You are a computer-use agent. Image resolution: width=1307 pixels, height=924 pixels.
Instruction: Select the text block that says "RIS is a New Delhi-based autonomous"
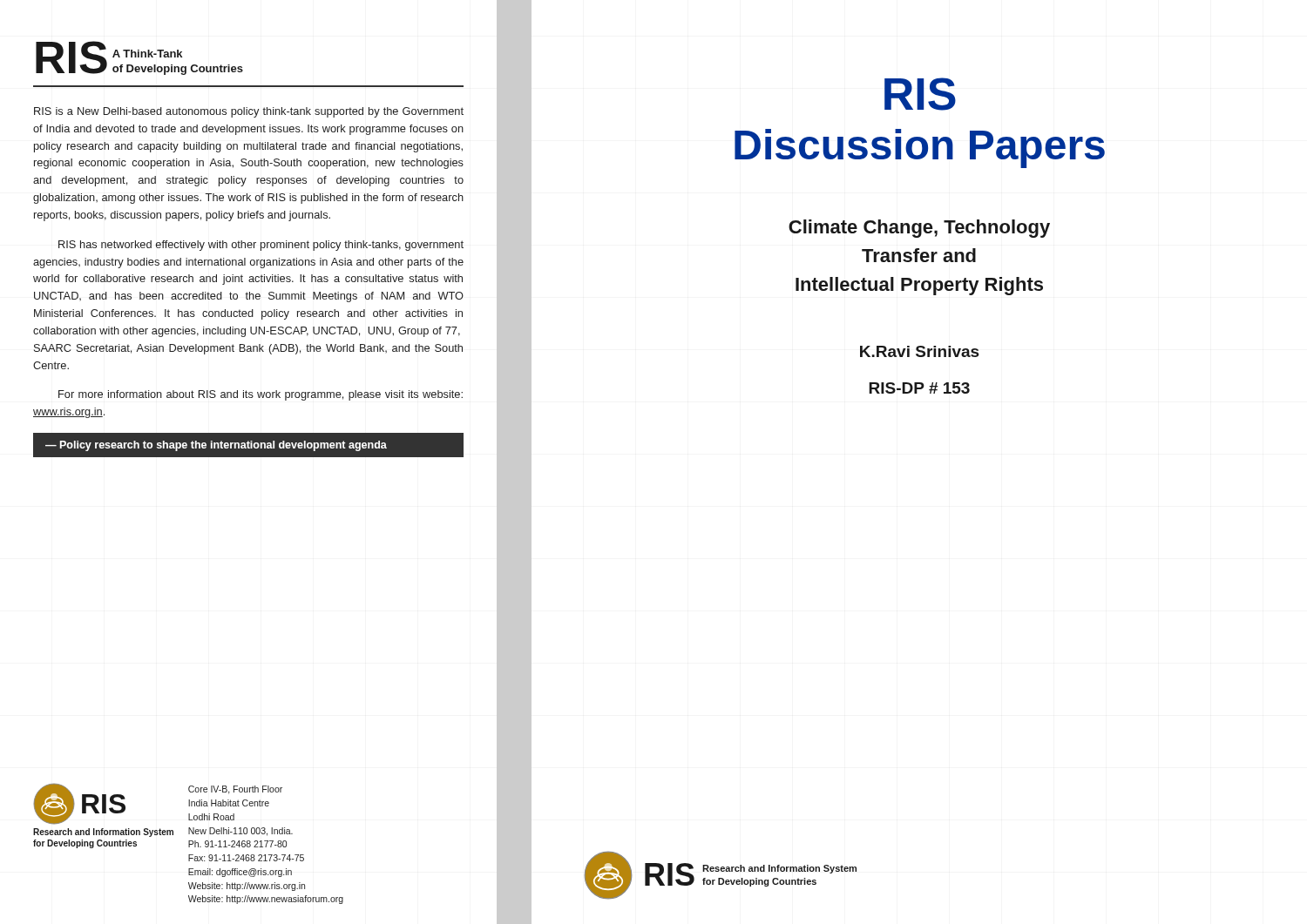[x=248, y=163]
